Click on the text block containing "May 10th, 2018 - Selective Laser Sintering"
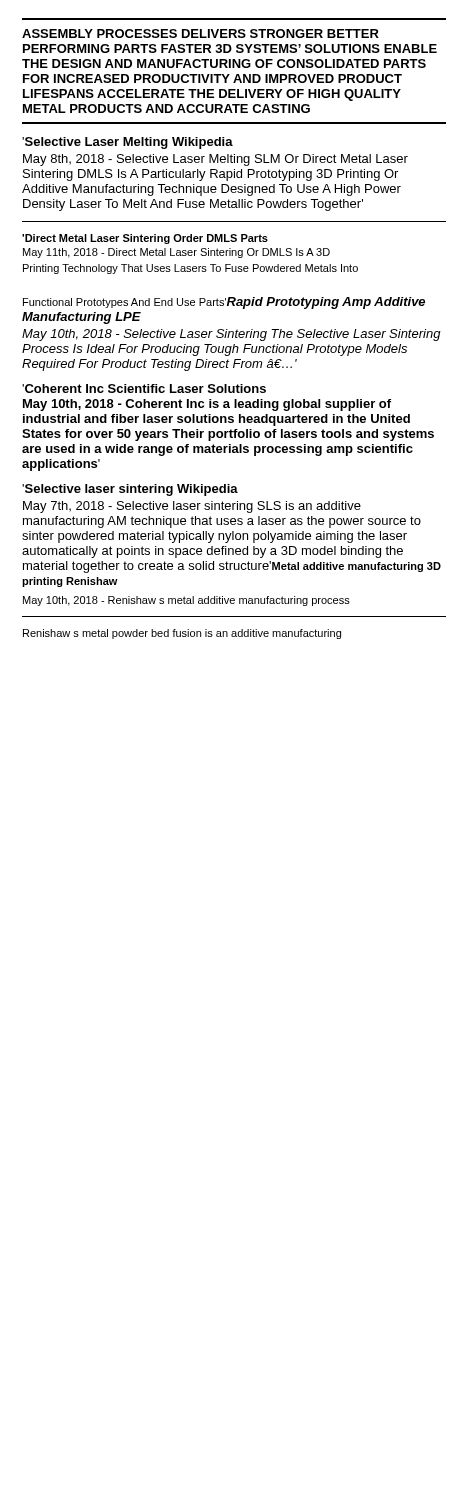This screenshot has width=468, height=1500. click(x=231, y=348)
